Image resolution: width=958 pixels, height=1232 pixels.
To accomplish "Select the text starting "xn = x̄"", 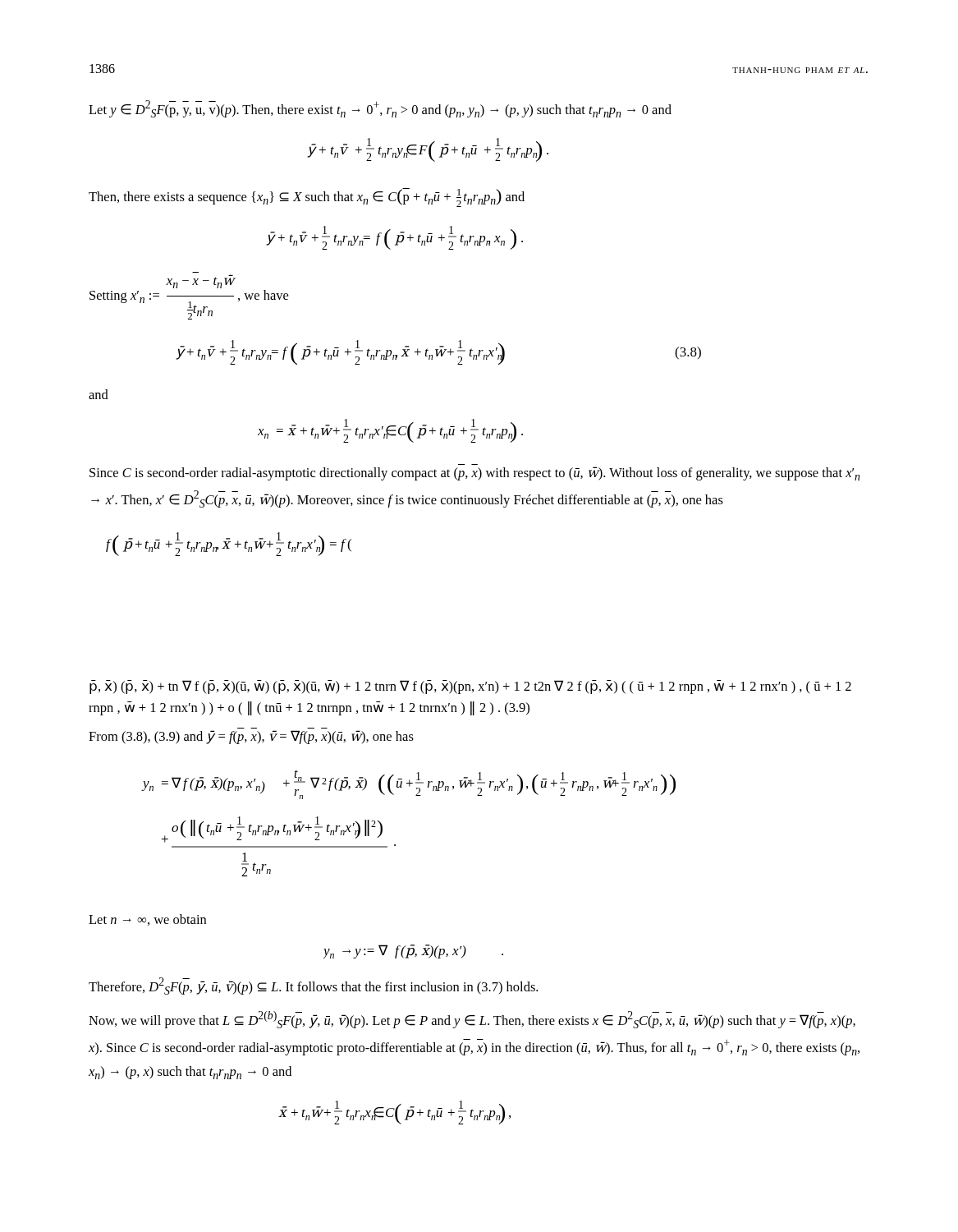I will (x=479, y=432).
